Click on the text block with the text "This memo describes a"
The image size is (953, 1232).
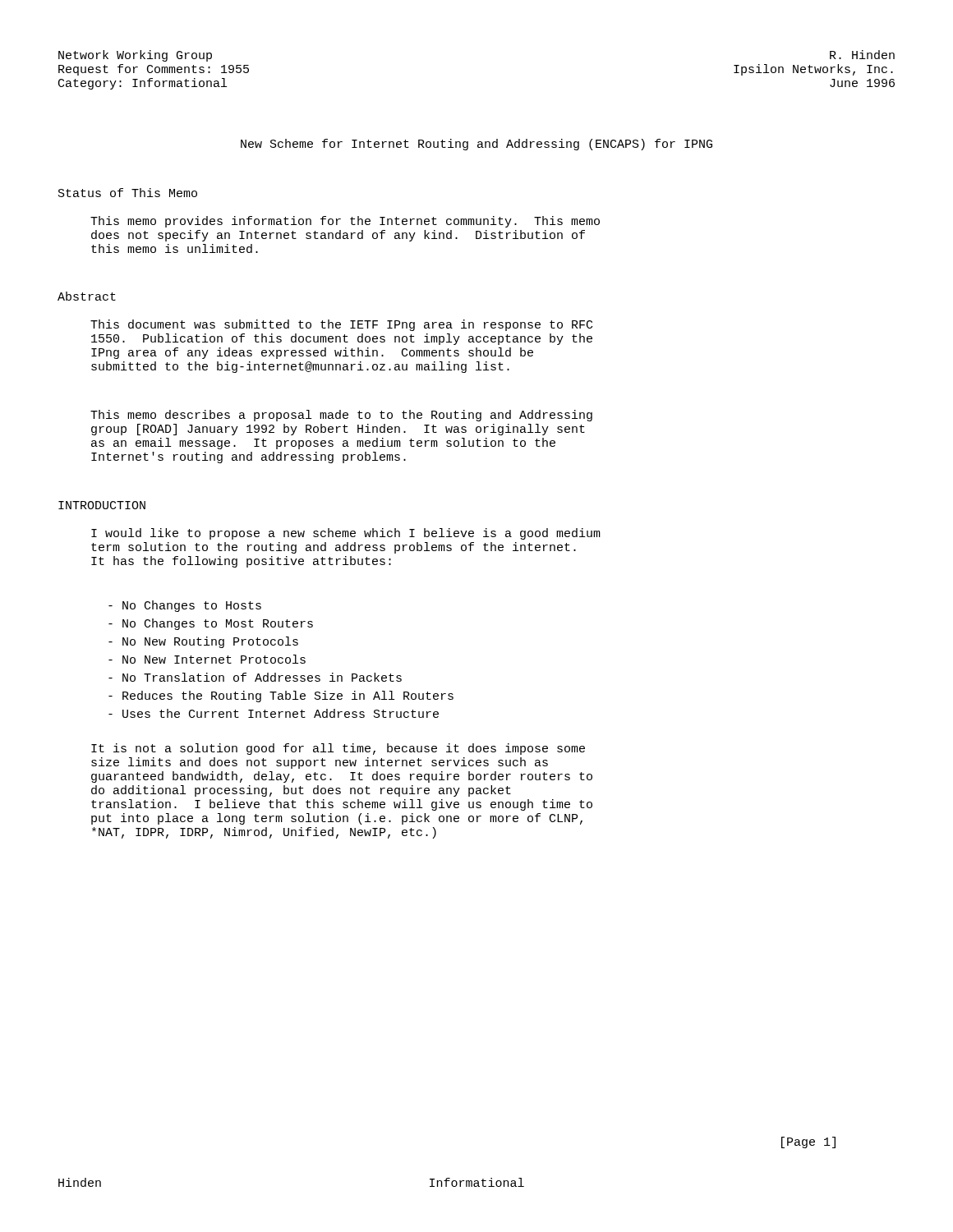tap(342, 437)
